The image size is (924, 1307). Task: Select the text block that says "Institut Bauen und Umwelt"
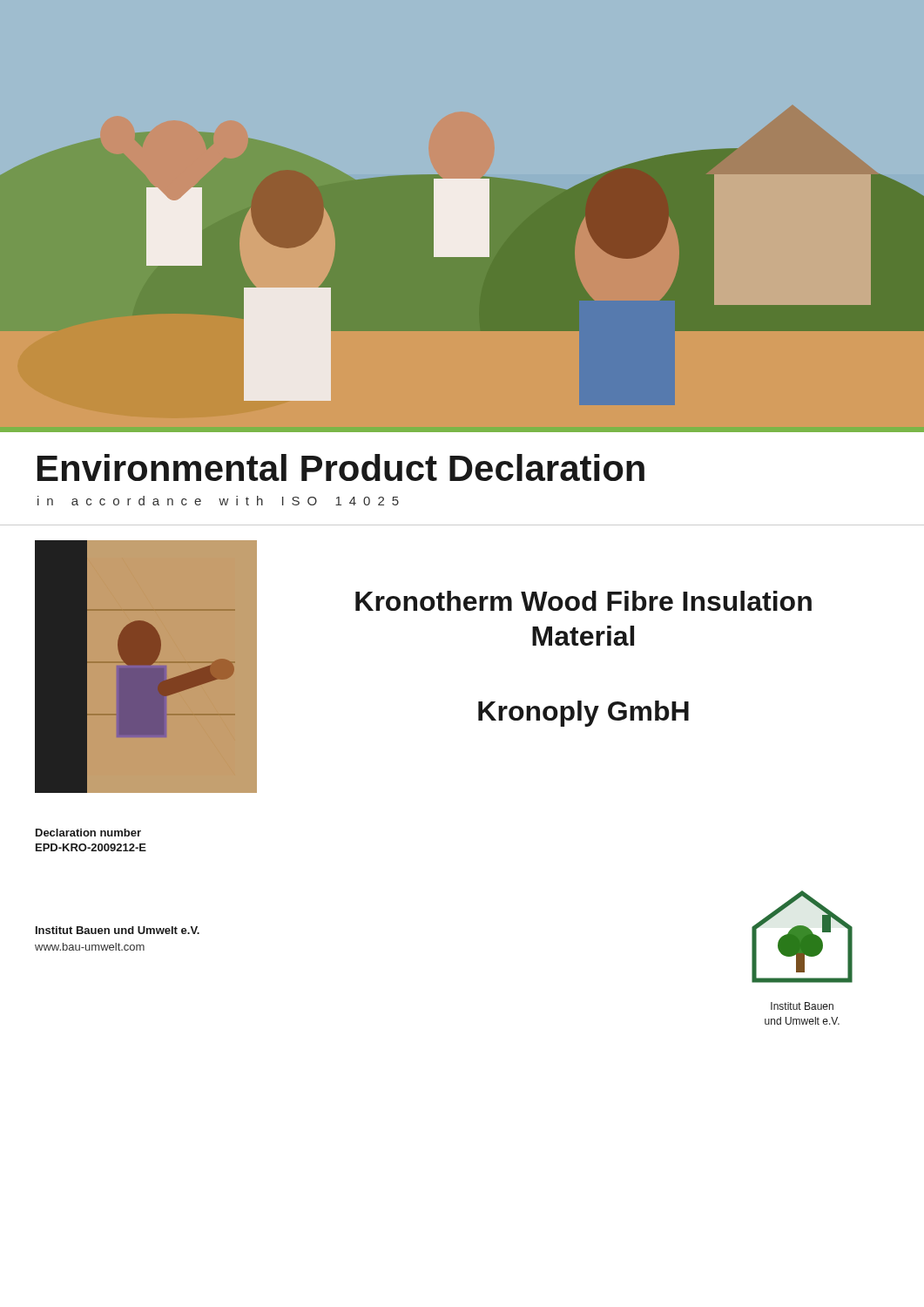(x=165, y=938)
